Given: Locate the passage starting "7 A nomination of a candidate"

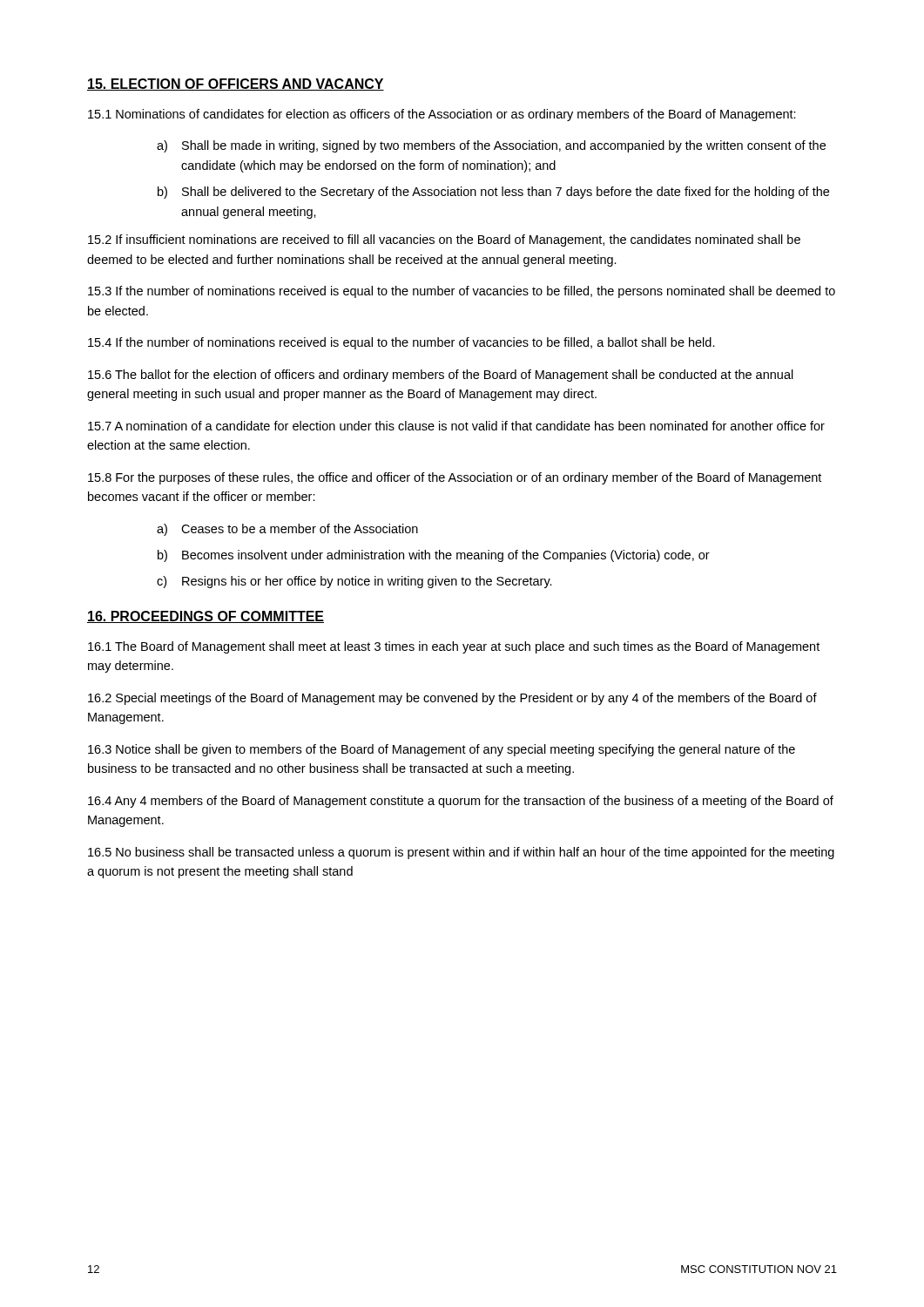Looking at the screenshot, I should pyautogui.click(x=456, y=436).
